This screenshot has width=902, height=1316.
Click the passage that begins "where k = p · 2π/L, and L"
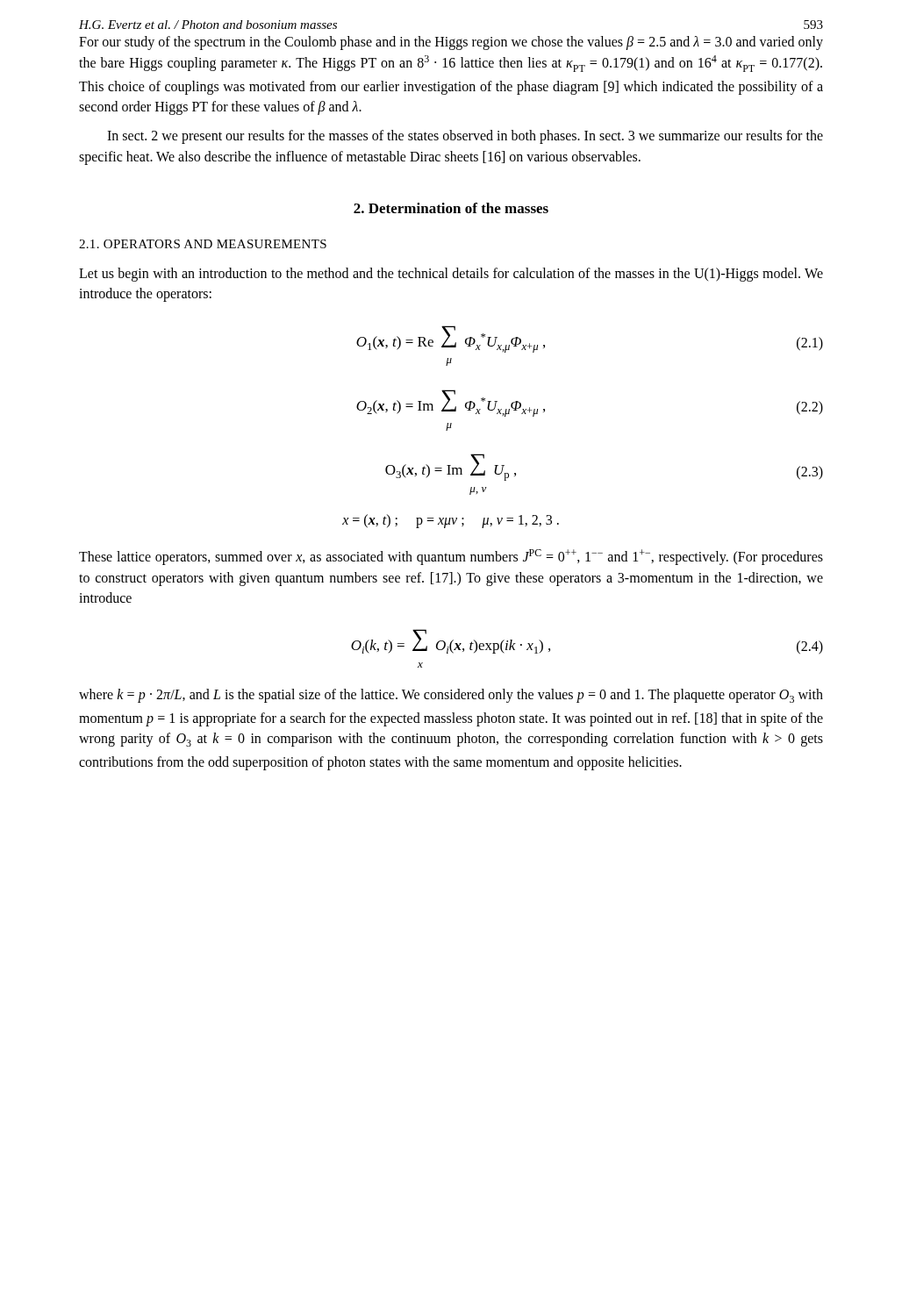click(x=451, y=728)
